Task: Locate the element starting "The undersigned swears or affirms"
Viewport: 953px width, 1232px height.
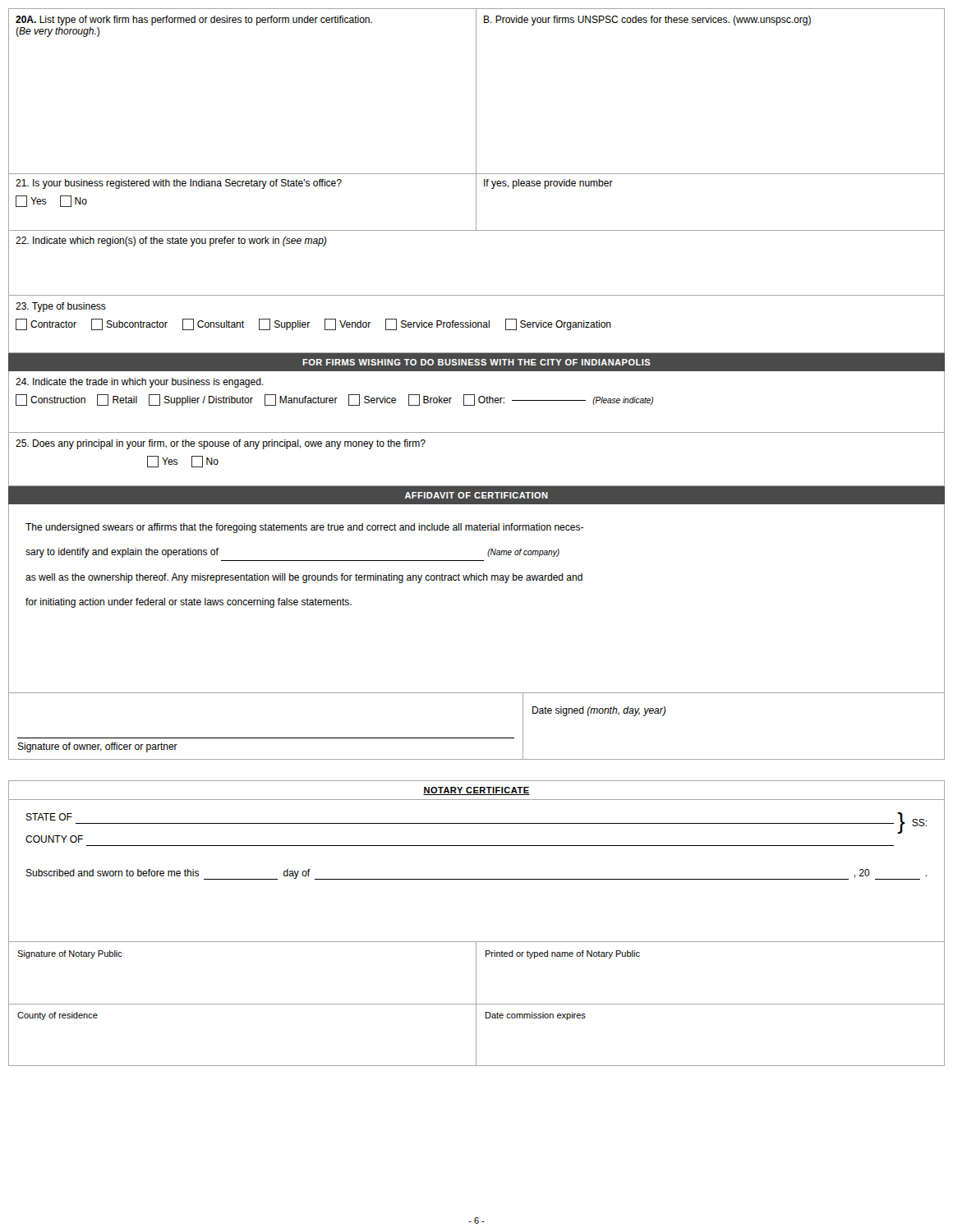Action: click(x=476, y=565)
